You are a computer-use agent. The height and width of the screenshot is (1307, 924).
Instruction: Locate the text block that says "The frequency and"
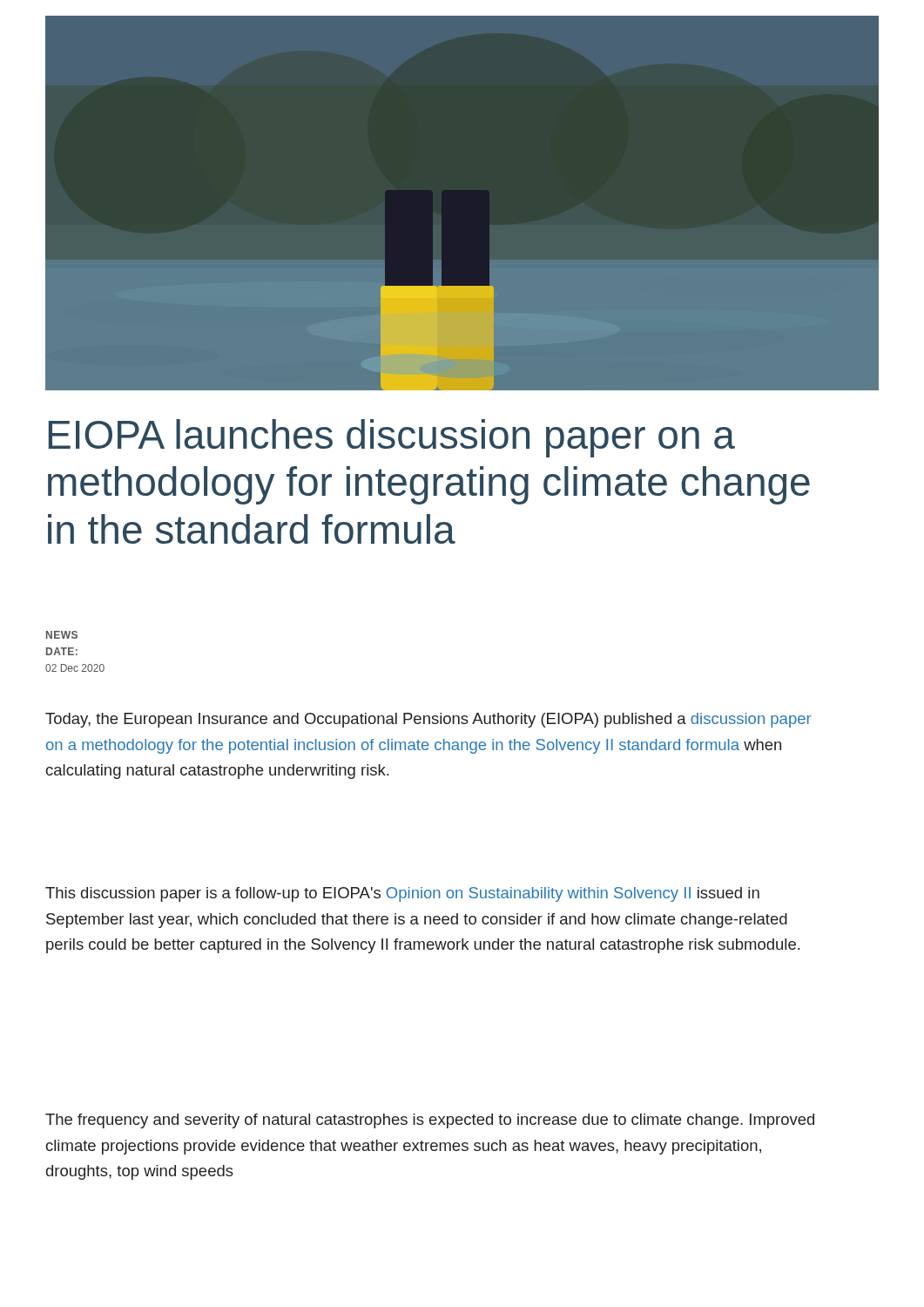point(430,1145)
